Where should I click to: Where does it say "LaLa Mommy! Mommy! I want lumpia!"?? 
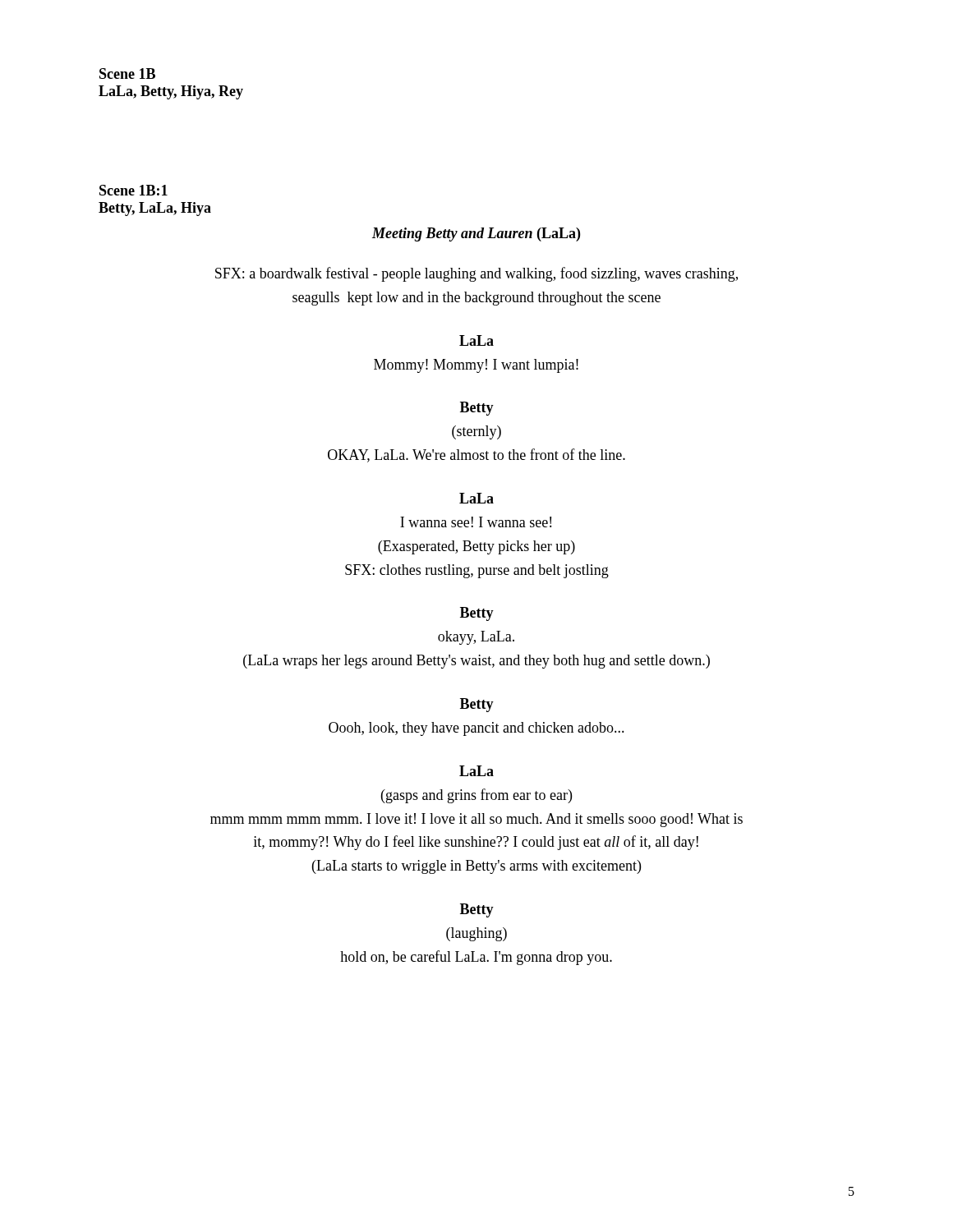[x=476, y=354]
